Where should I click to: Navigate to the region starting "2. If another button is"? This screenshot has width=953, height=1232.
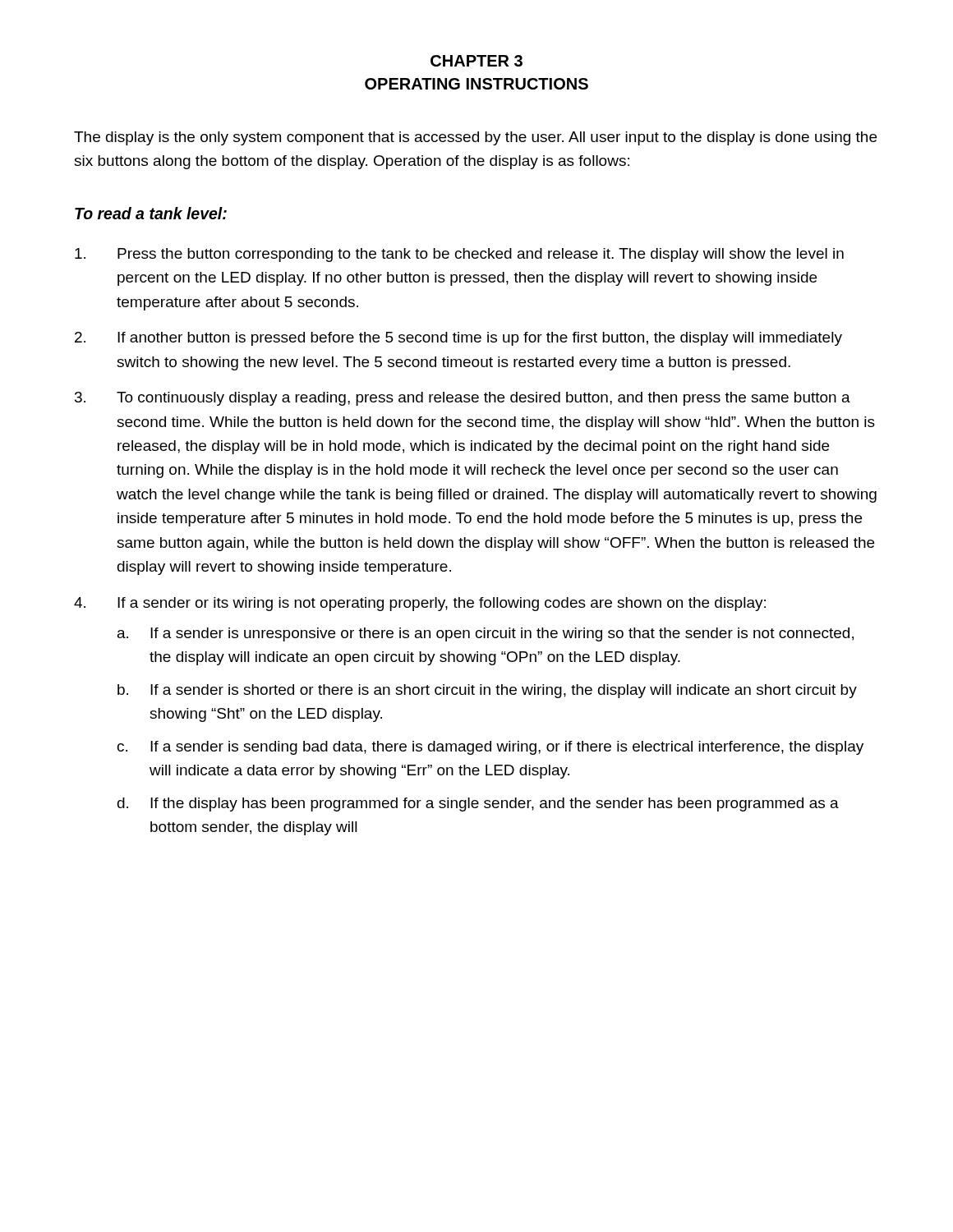[476, 350]
